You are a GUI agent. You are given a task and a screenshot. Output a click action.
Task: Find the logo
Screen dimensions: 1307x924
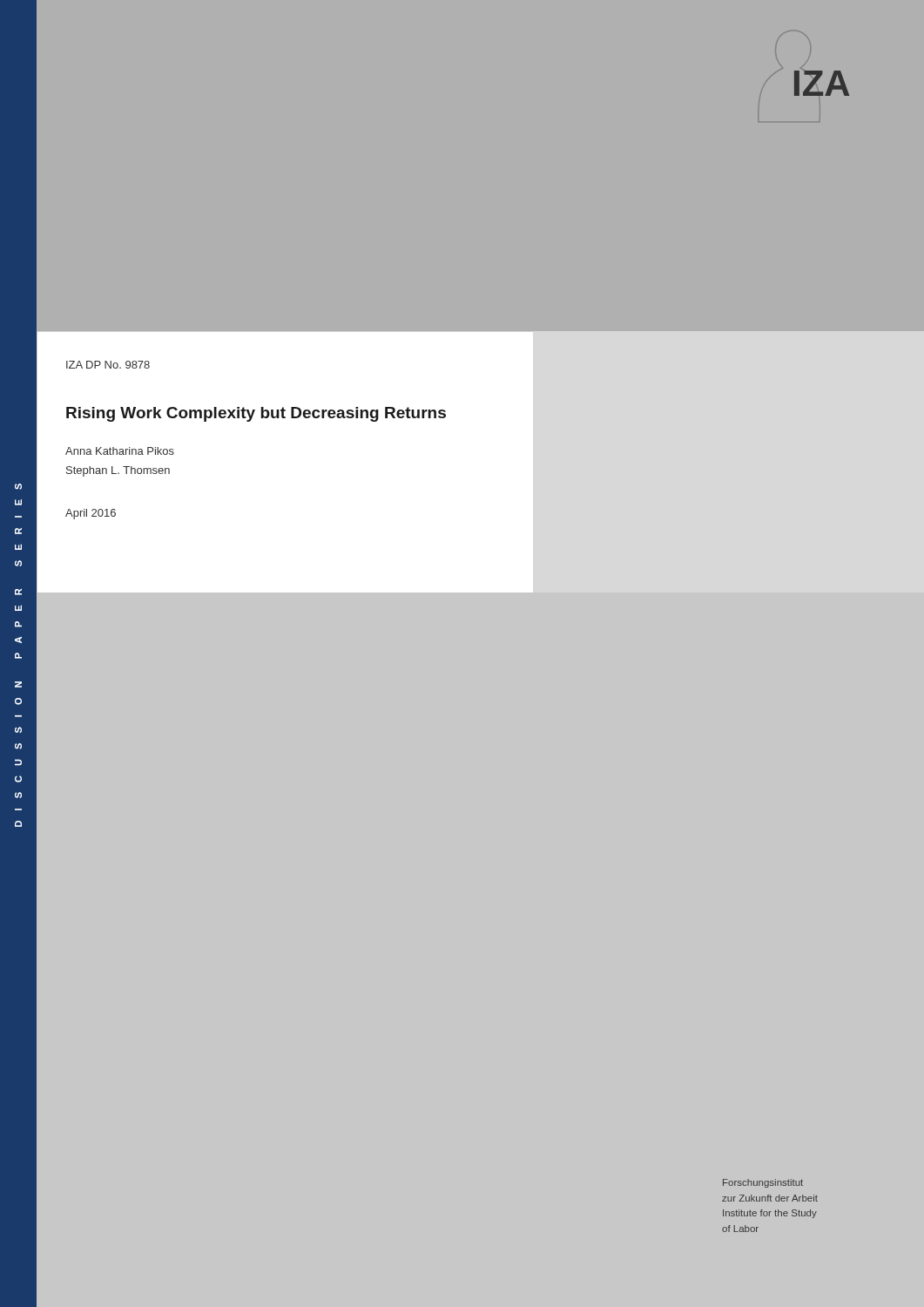(x=802, y=78)
